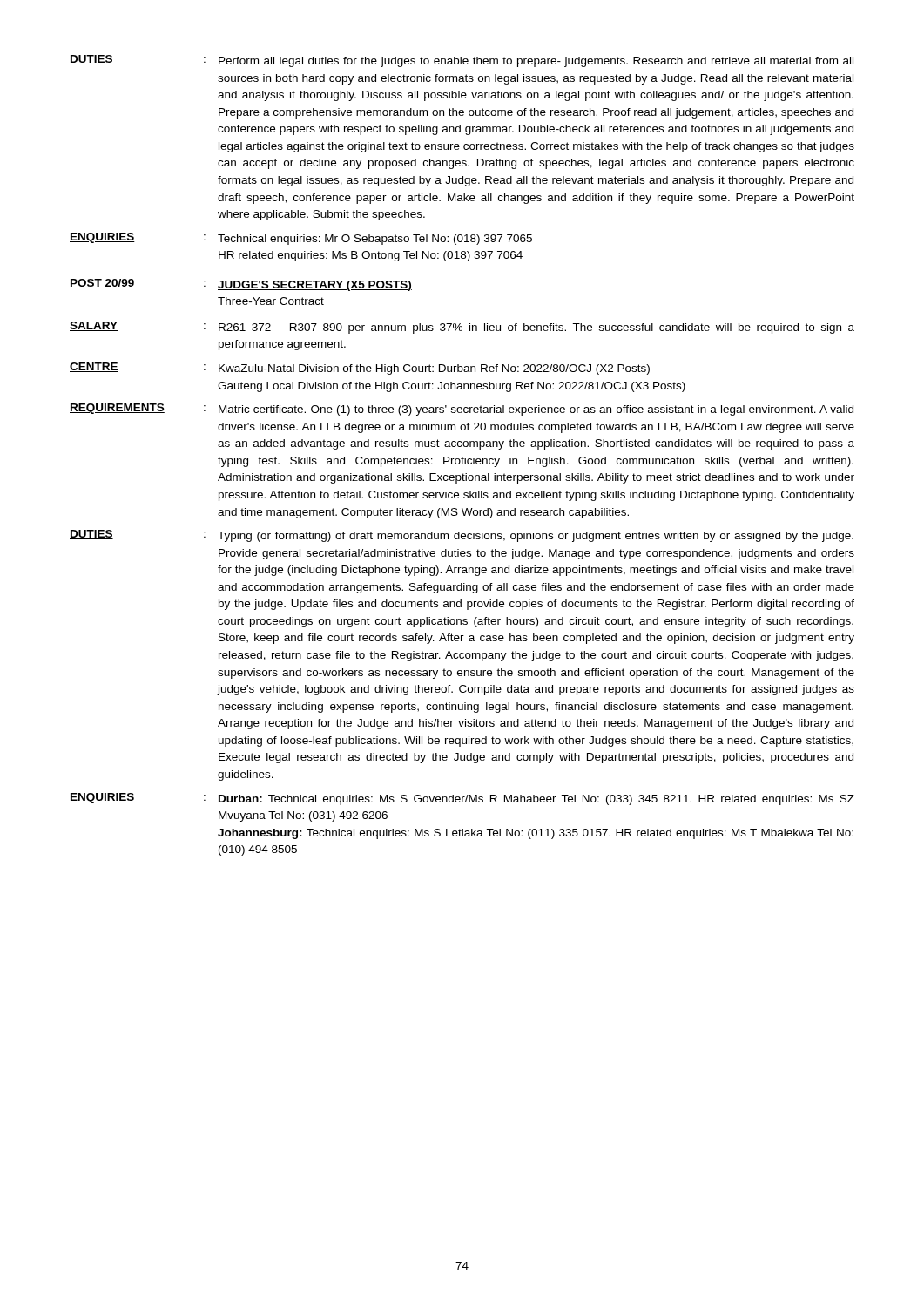
Task: Locate the list item that reads "DUTIES : Typing (or formatting) of draft"
Action: coord(462,655)
